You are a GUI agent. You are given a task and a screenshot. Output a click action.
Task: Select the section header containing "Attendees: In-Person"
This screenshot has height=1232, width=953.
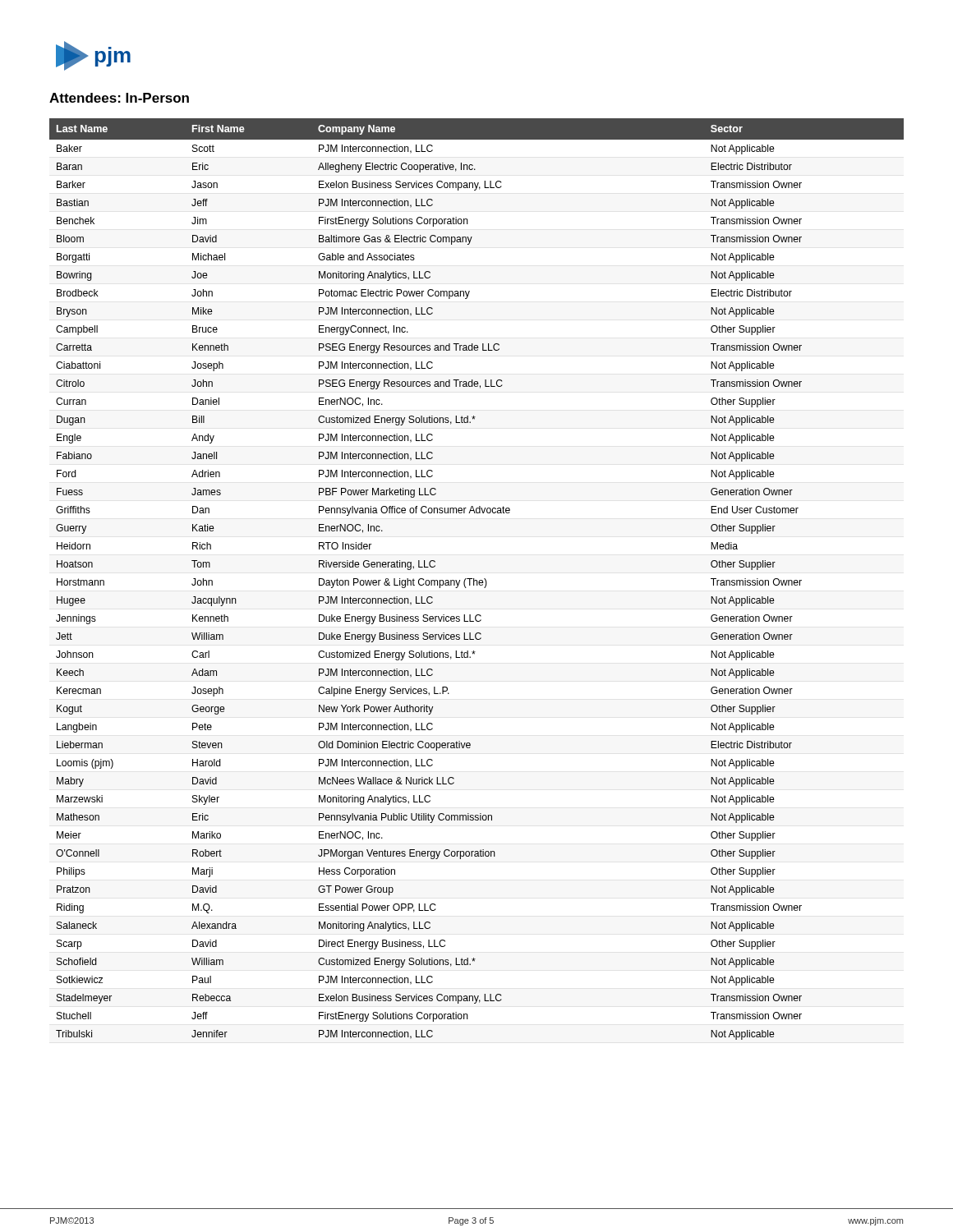coord(120,98)
